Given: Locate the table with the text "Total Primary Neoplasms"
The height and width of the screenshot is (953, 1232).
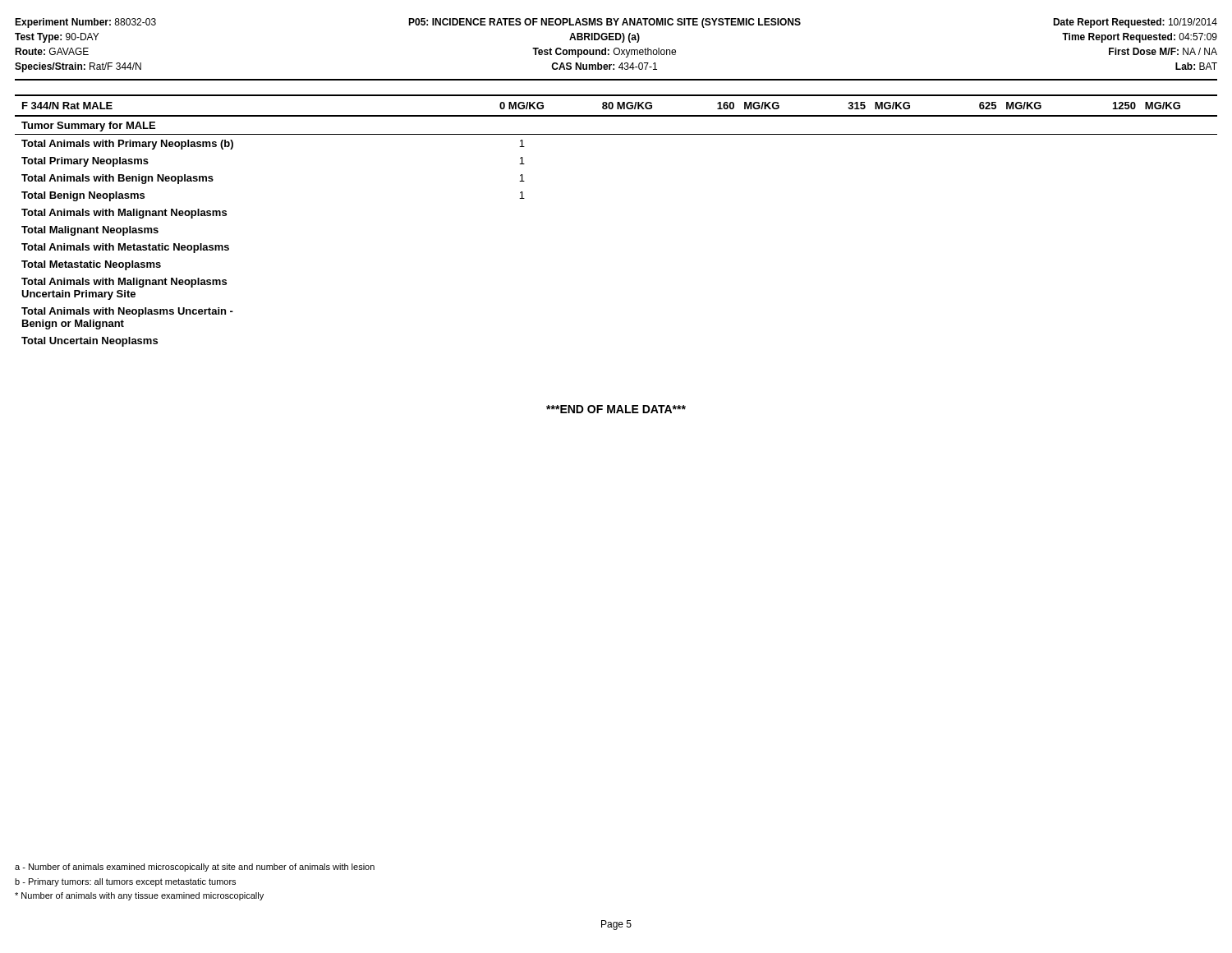Looking at the screenshot, I should coord(616,222).
